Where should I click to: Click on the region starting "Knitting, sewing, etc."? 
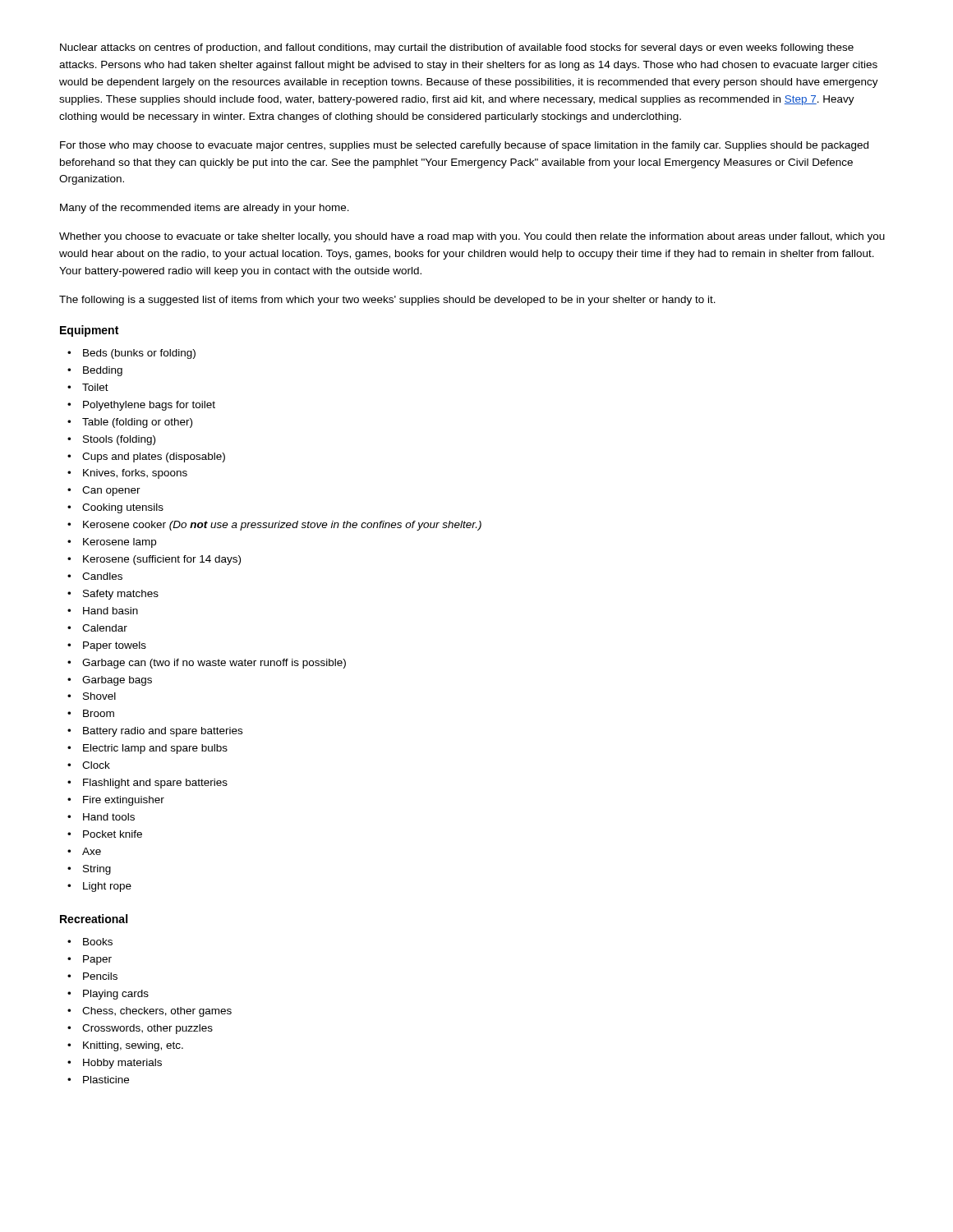[x=125, y=1046]
